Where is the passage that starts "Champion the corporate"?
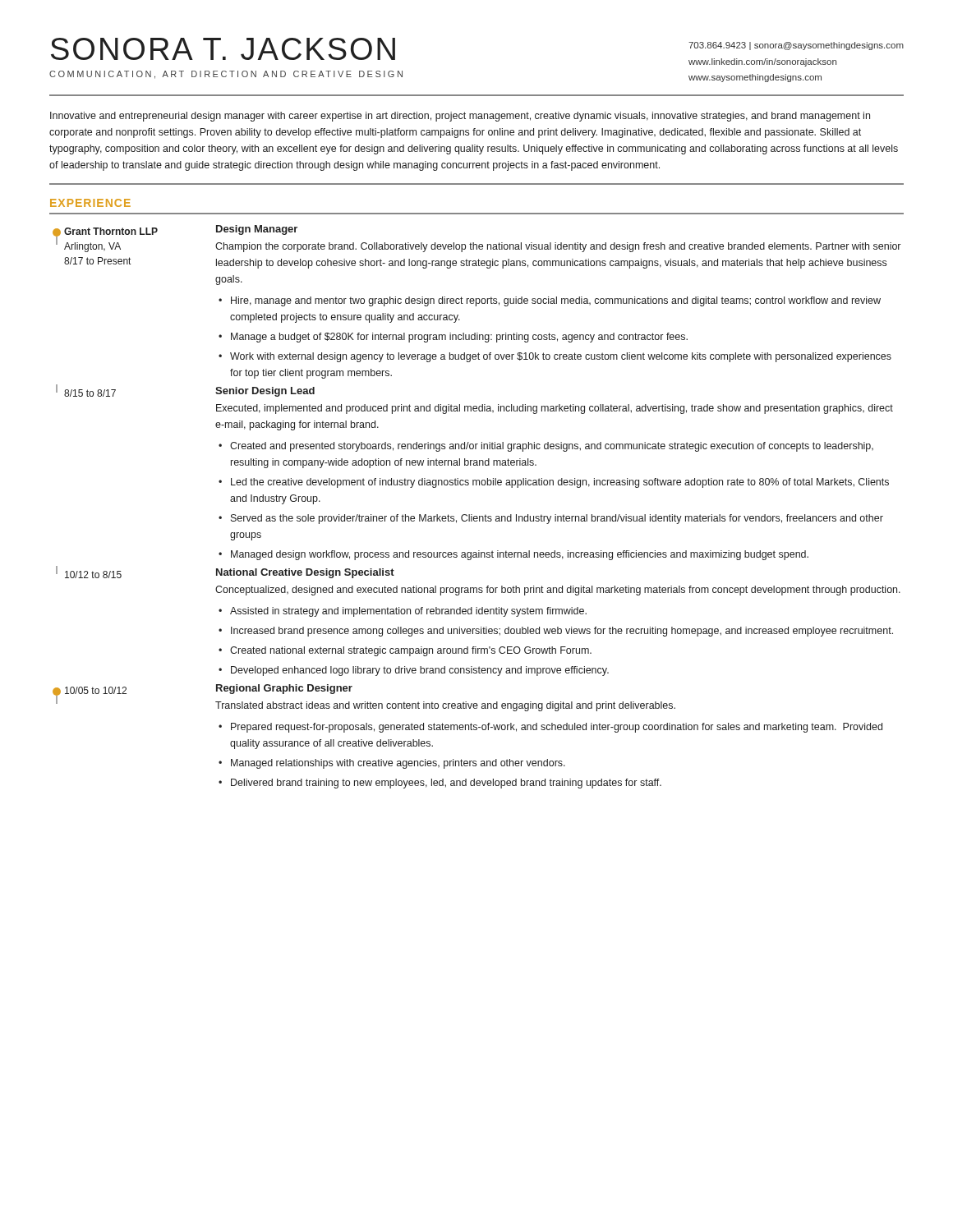 (x=560, y=263)
